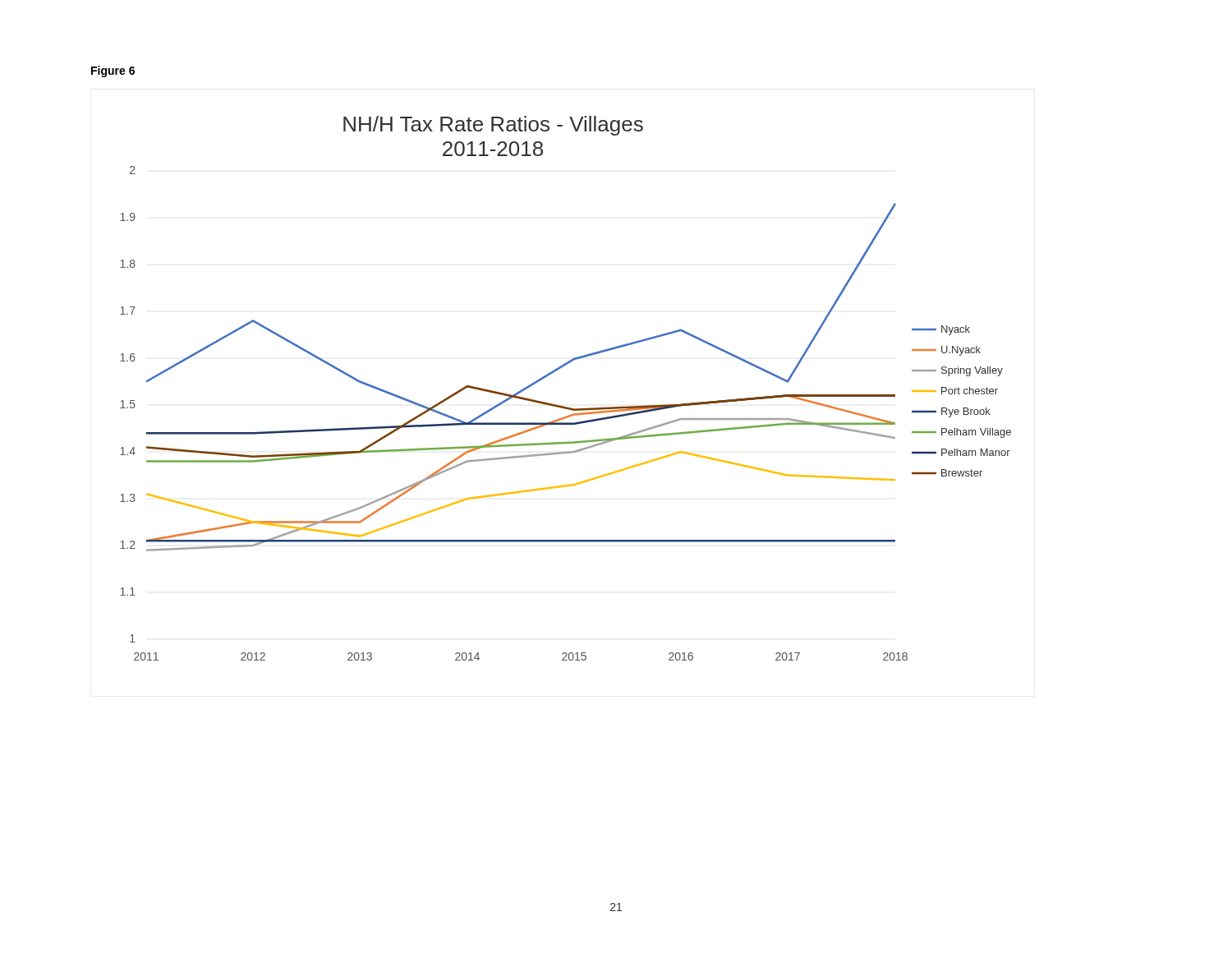Find a caption
Image resolution: width=1232 pixels, height=953 pixels.
click(113, 71)
